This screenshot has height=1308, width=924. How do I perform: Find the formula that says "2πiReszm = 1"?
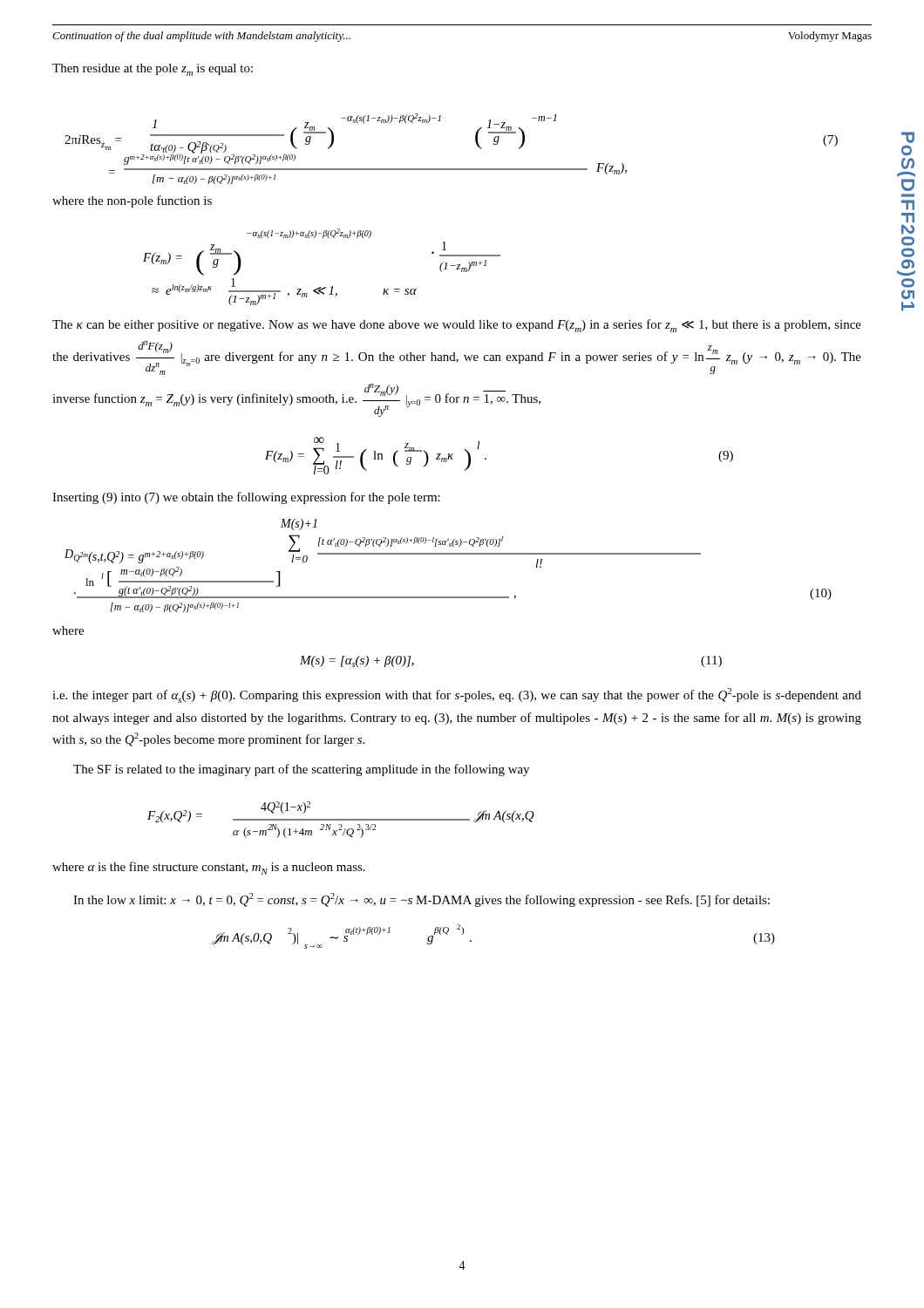click(x=457, y=135)
